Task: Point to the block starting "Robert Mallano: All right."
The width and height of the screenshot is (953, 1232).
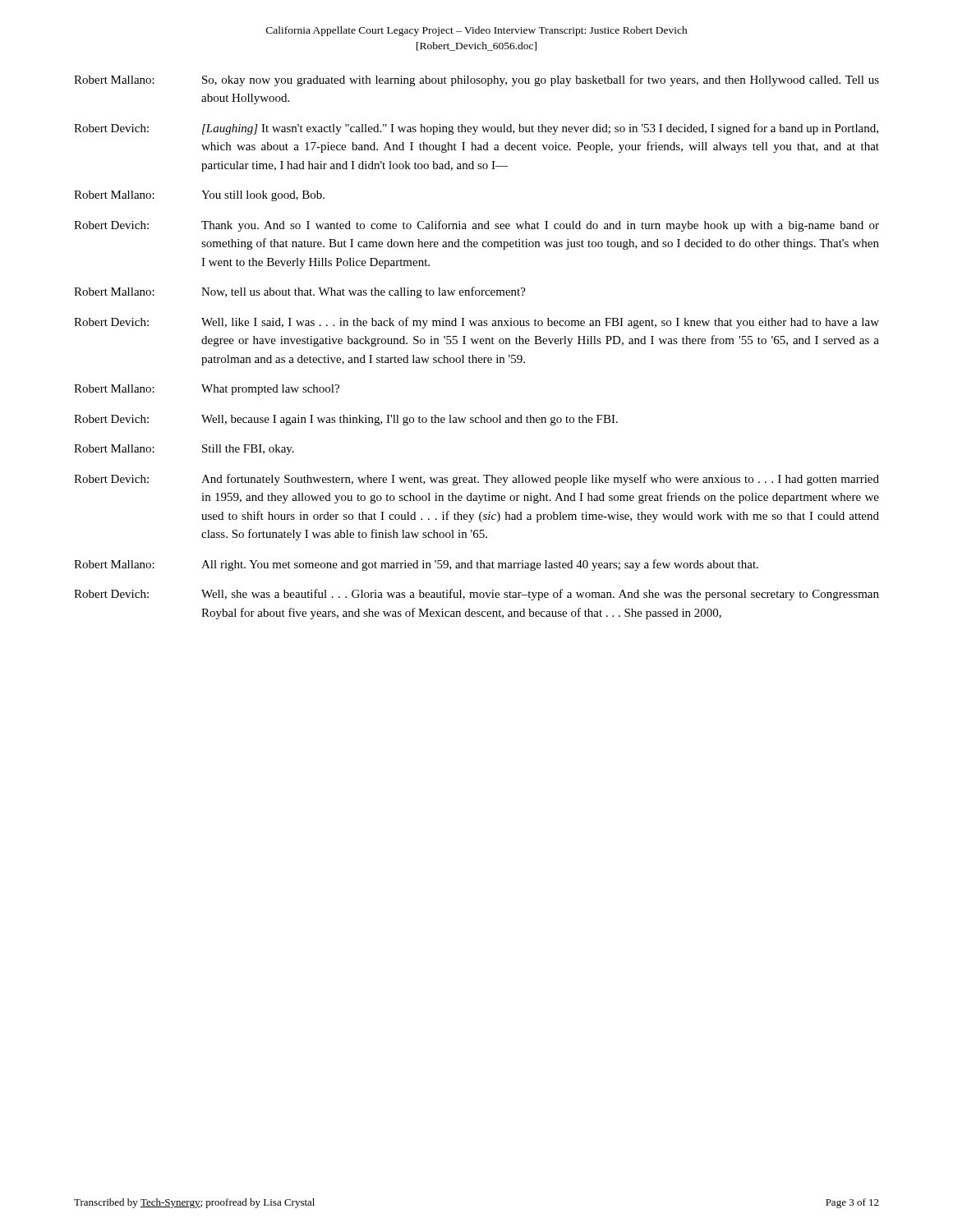Action: pos(476,564)
